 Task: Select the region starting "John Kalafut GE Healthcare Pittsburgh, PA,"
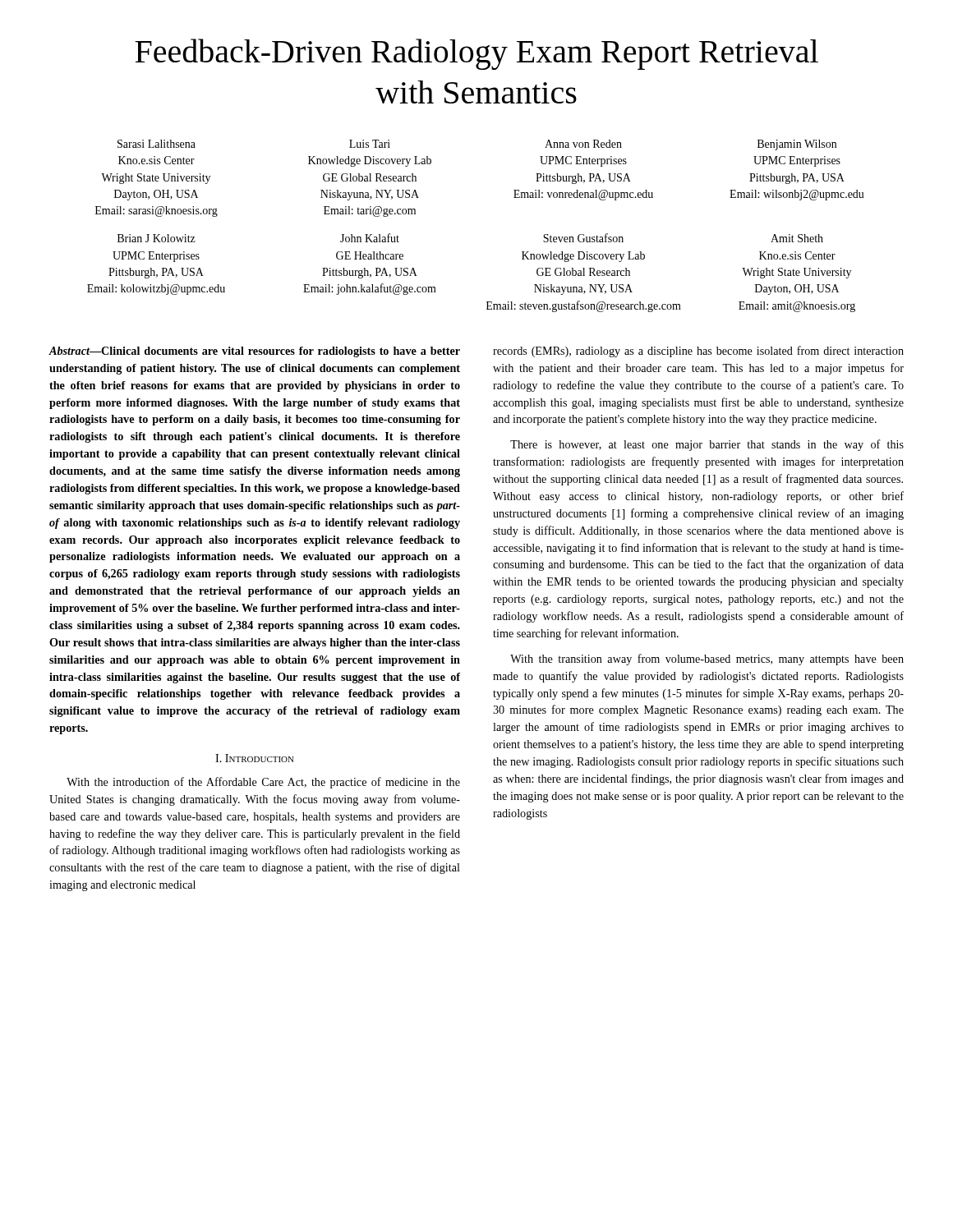tap(370, 264)
